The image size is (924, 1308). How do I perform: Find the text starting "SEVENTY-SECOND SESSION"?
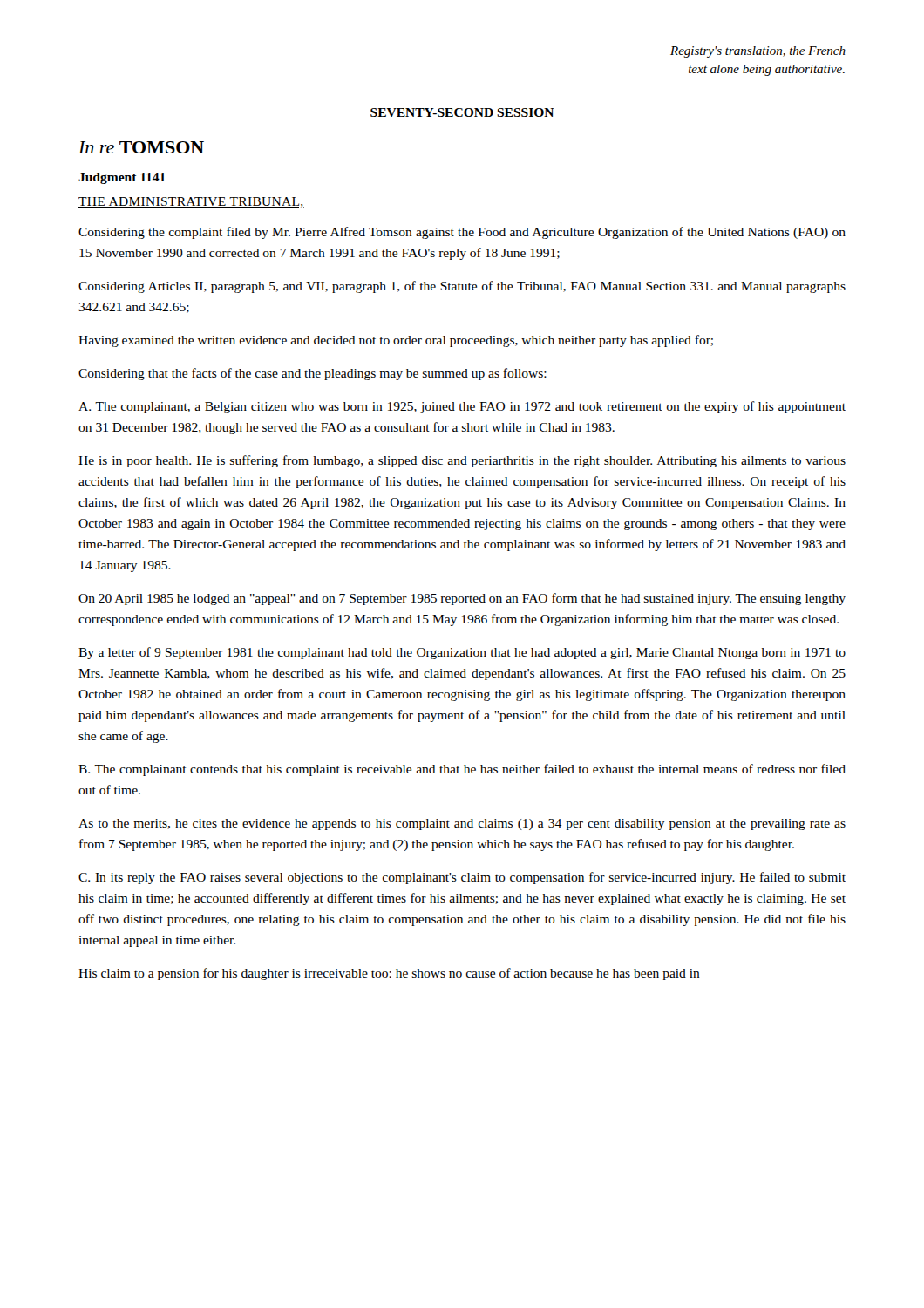tap(462, 112)
